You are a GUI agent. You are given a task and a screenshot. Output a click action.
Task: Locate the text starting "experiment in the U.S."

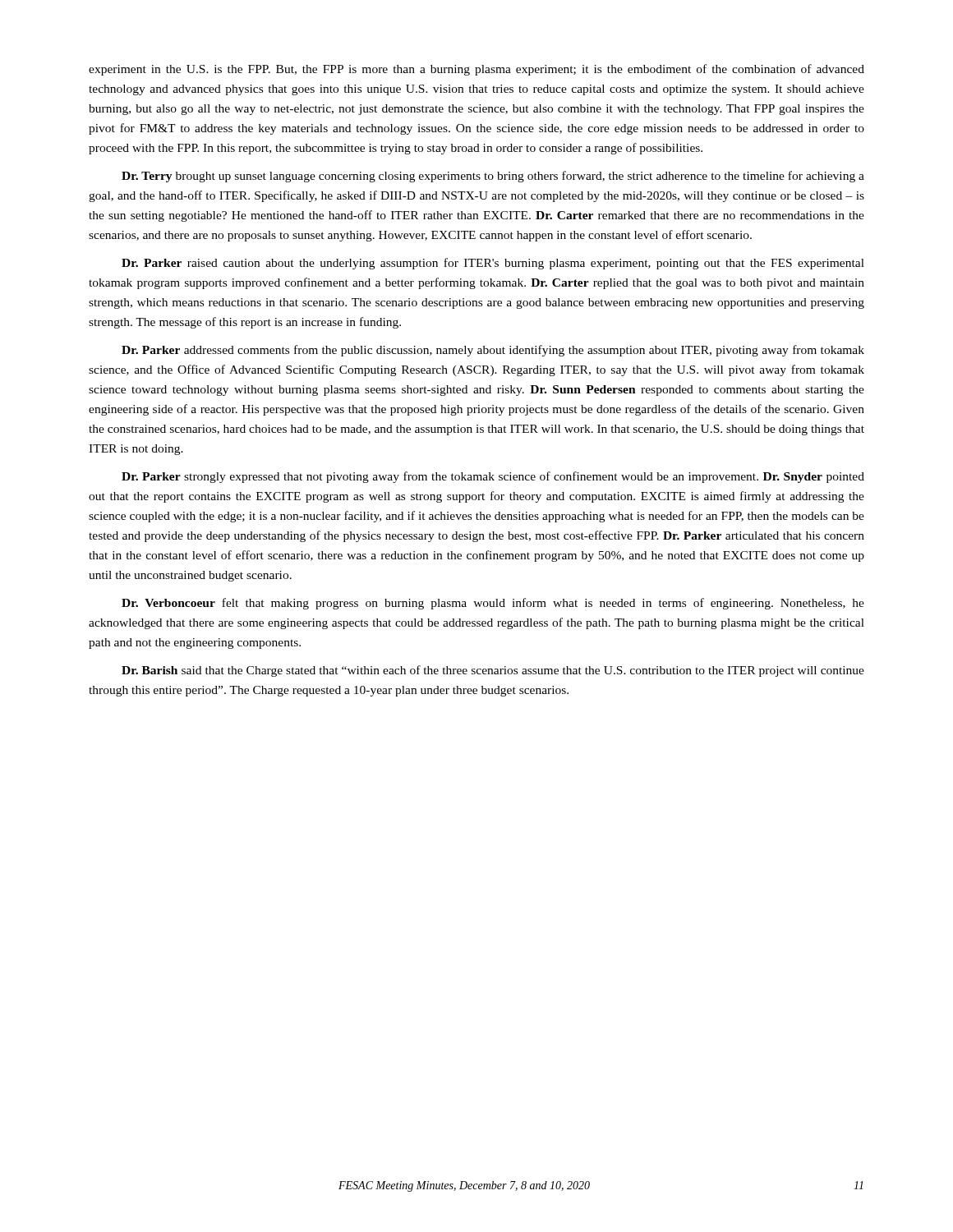point(476,108)
